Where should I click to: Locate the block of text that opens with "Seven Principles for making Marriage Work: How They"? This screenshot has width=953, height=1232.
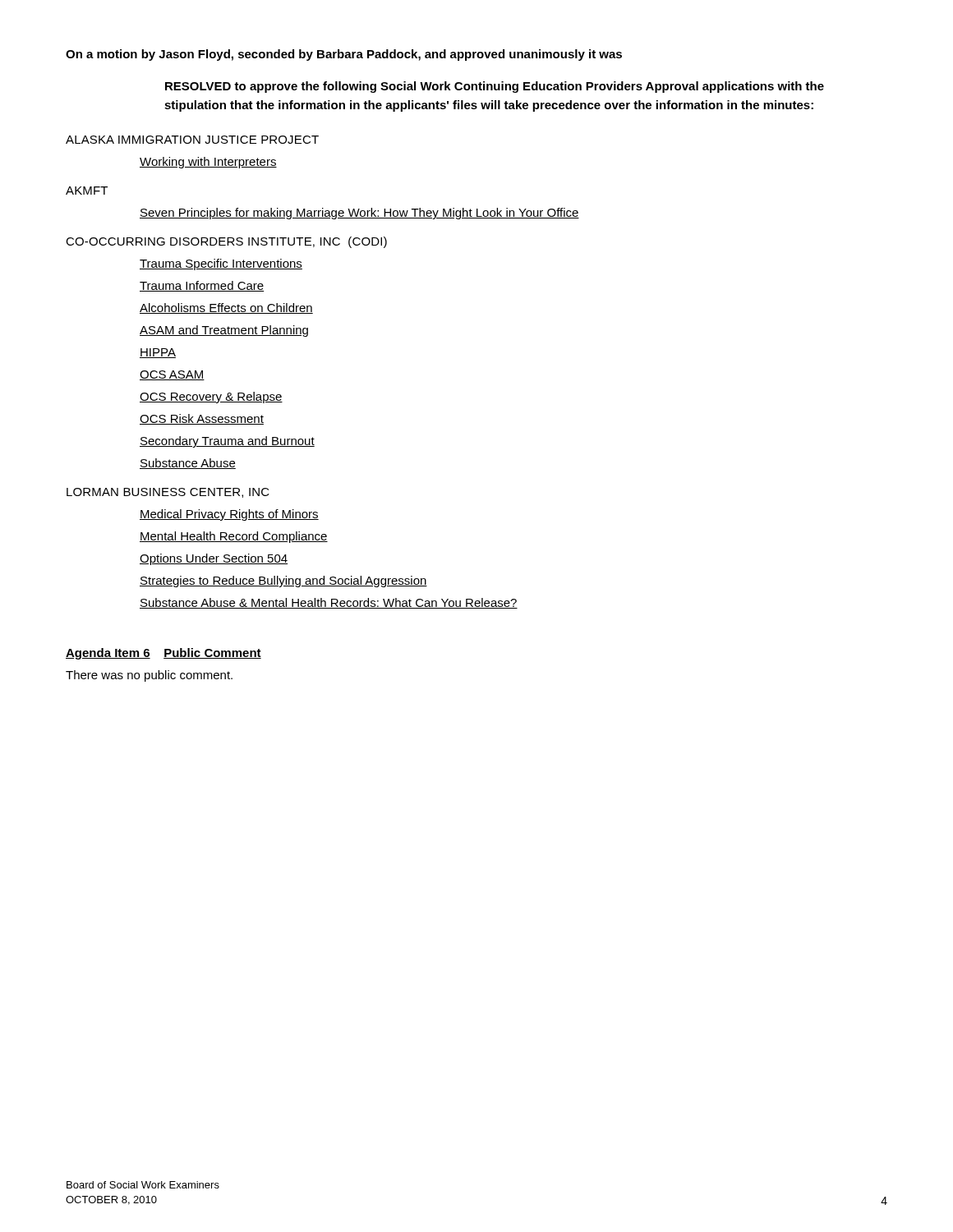click(513, 212)
